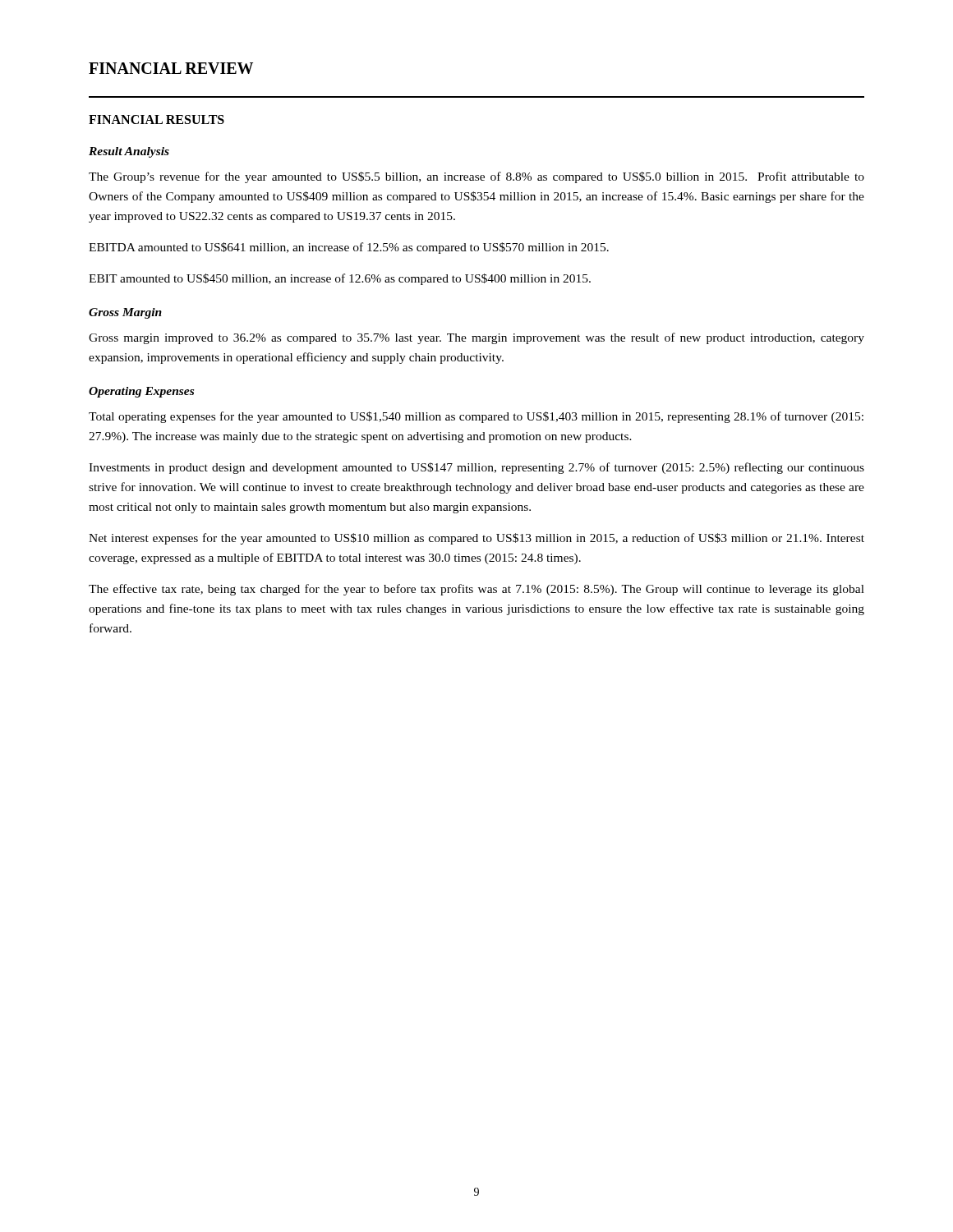Point to the passage starting "The Group’s revenue for"

[476, 196]
